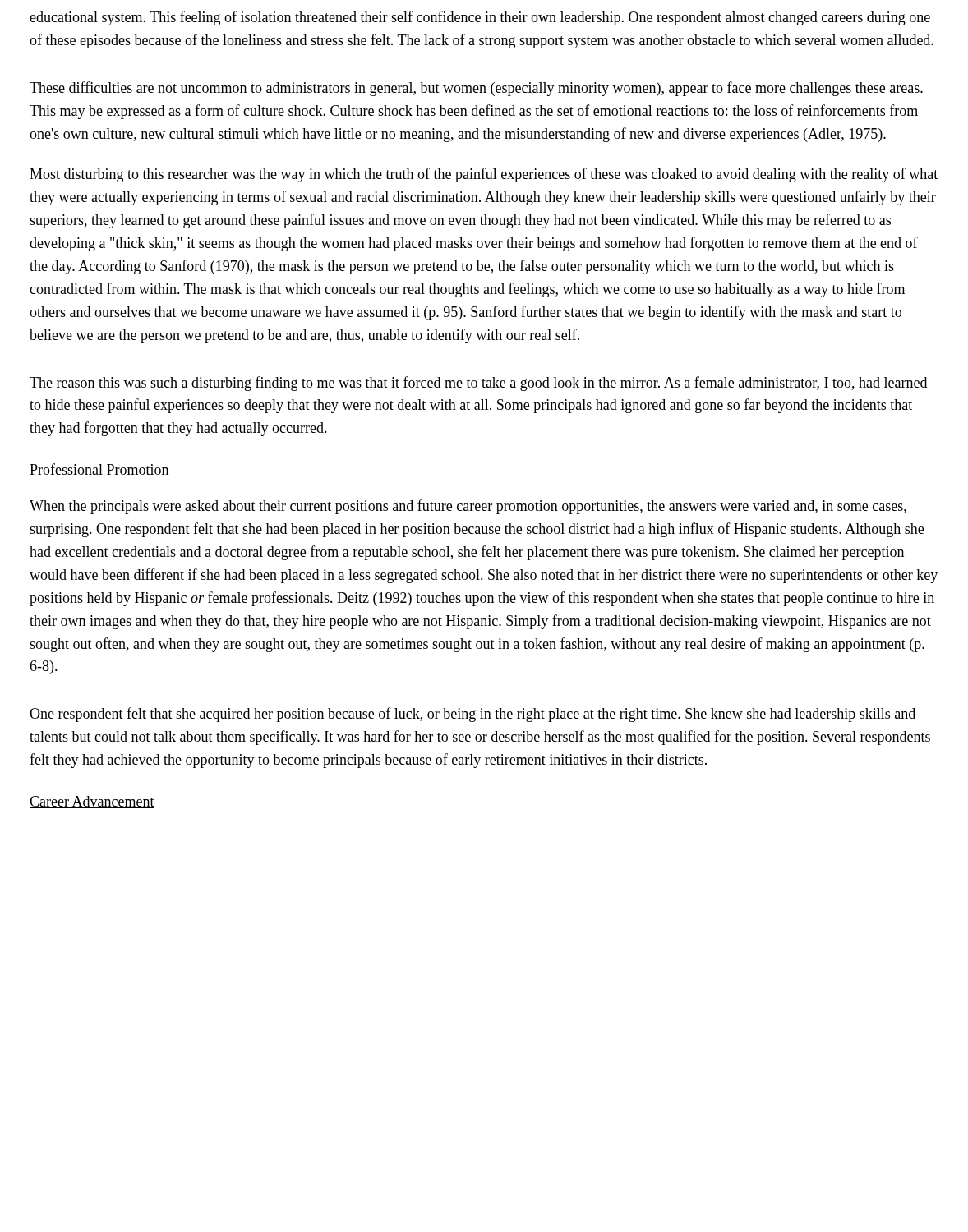Point to the block beginning "These difficulties are not uncommon"
Viewport: 968px width, 1232px height.
477,111
